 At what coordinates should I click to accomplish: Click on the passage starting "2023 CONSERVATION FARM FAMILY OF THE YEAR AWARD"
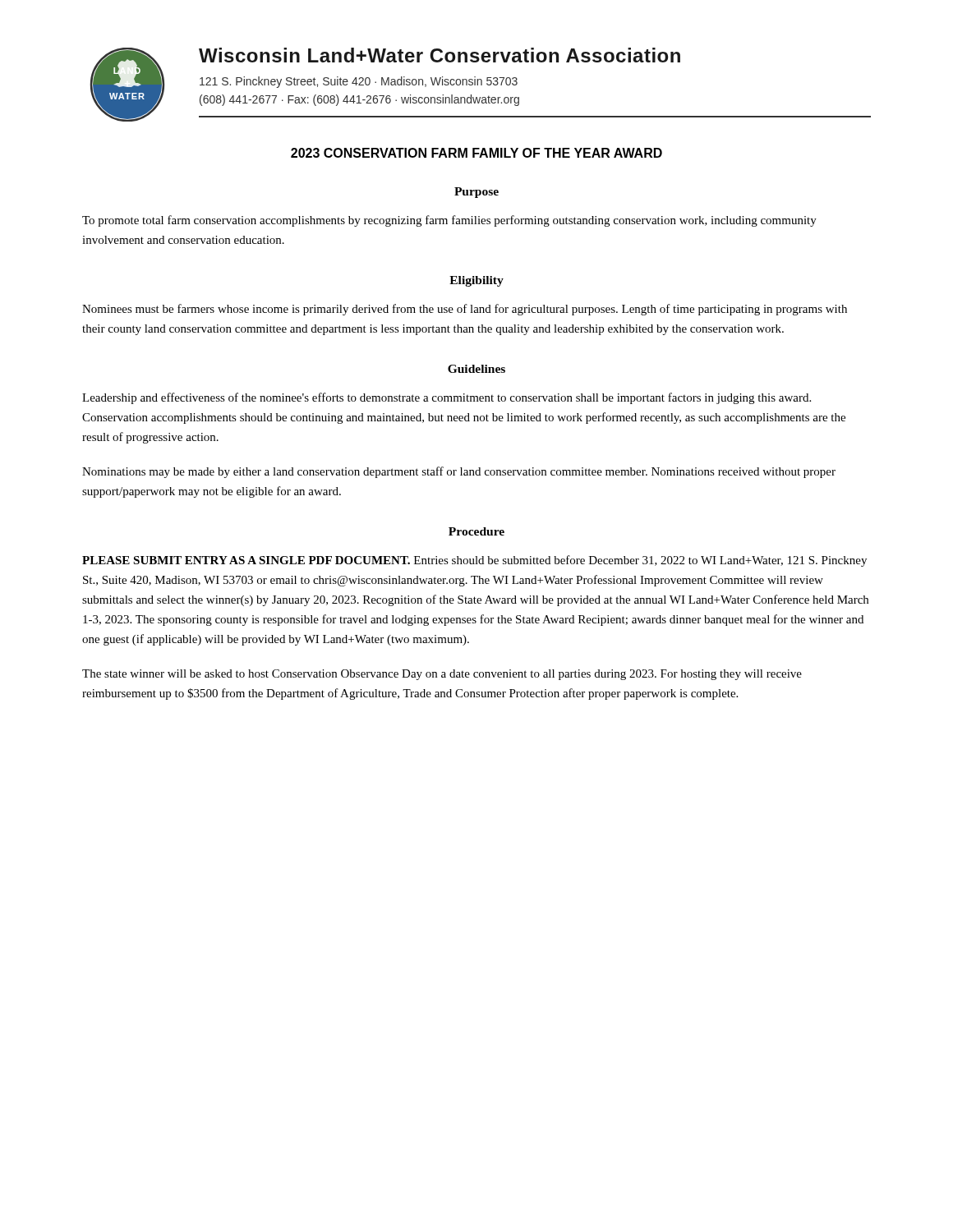click(476, 154)
